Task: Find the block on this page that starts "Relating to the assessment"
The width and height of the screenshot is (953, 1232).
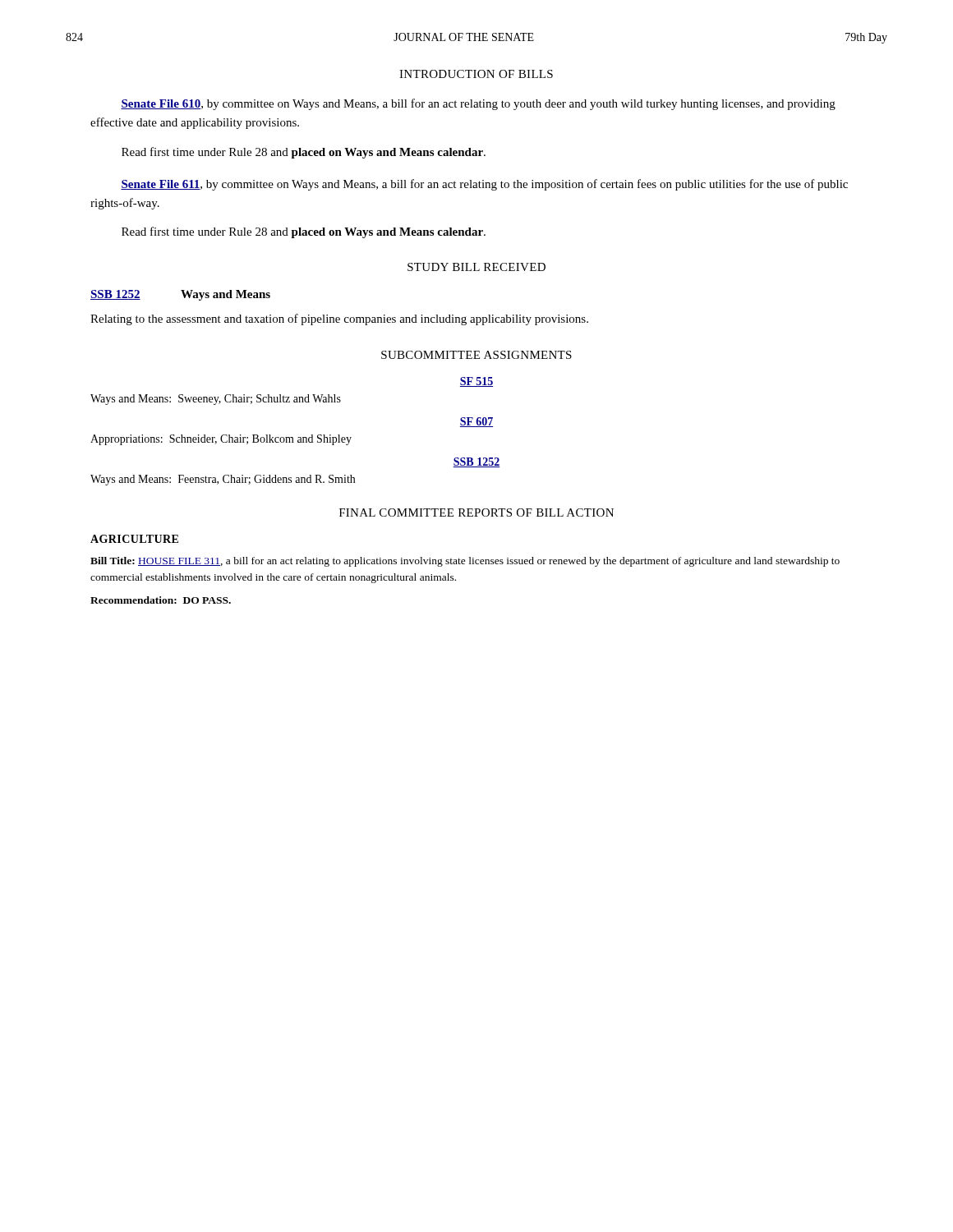Action: tap(340, 318)
